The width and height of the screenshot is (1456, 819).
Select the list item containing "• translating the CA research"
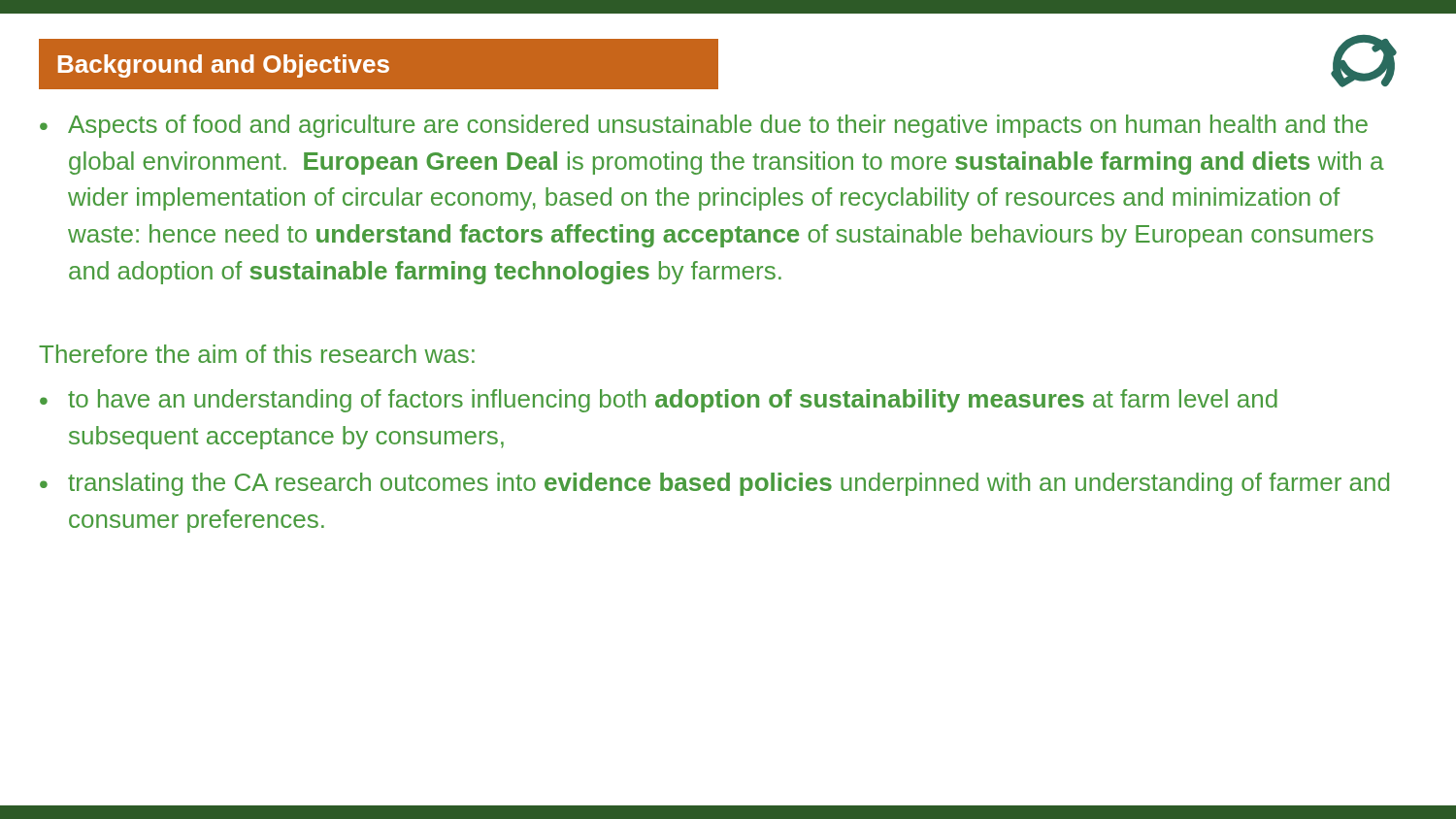click(x=723, y=501)
